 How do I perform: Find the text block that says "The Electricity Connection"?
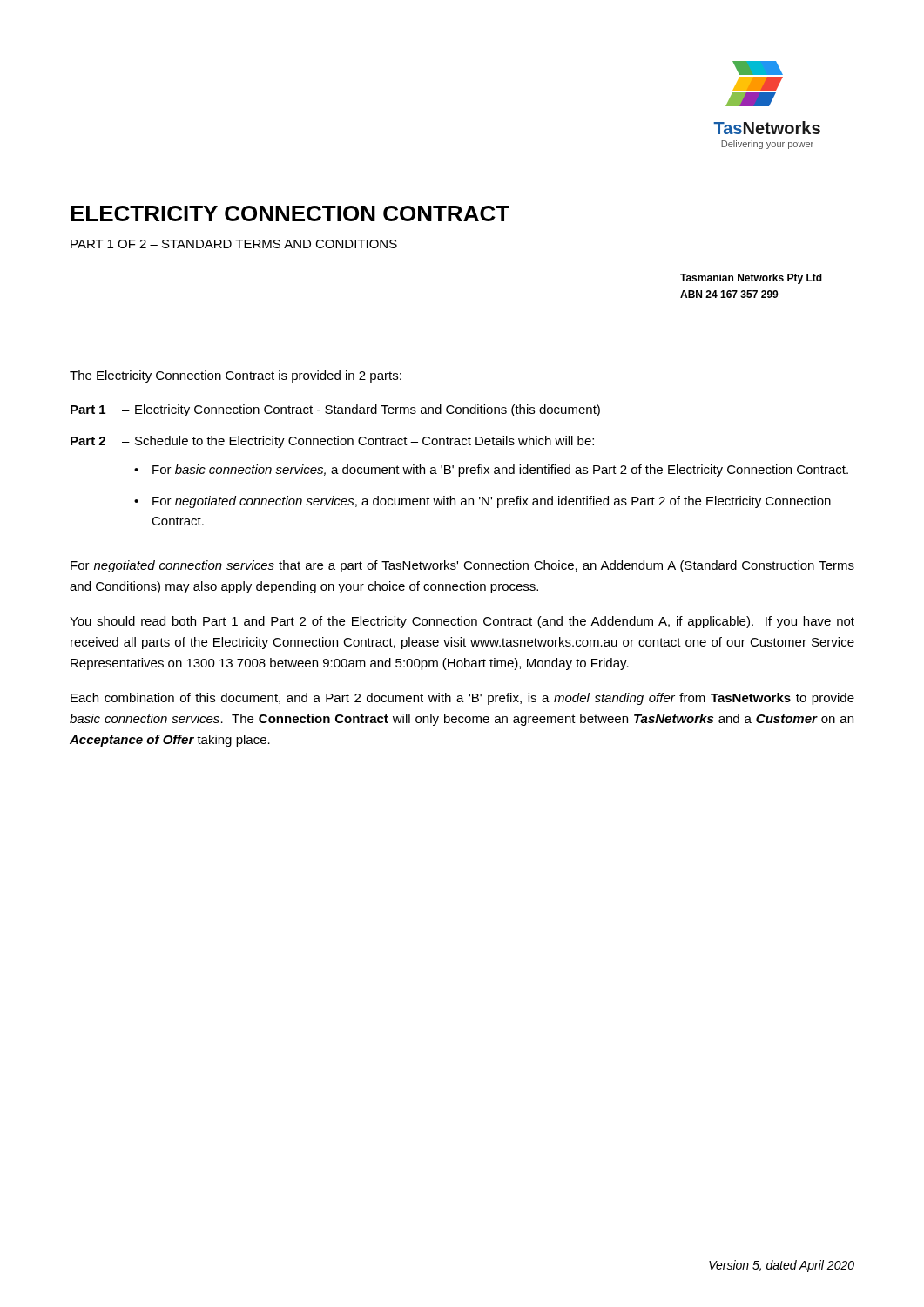click(x=236, y=375)
